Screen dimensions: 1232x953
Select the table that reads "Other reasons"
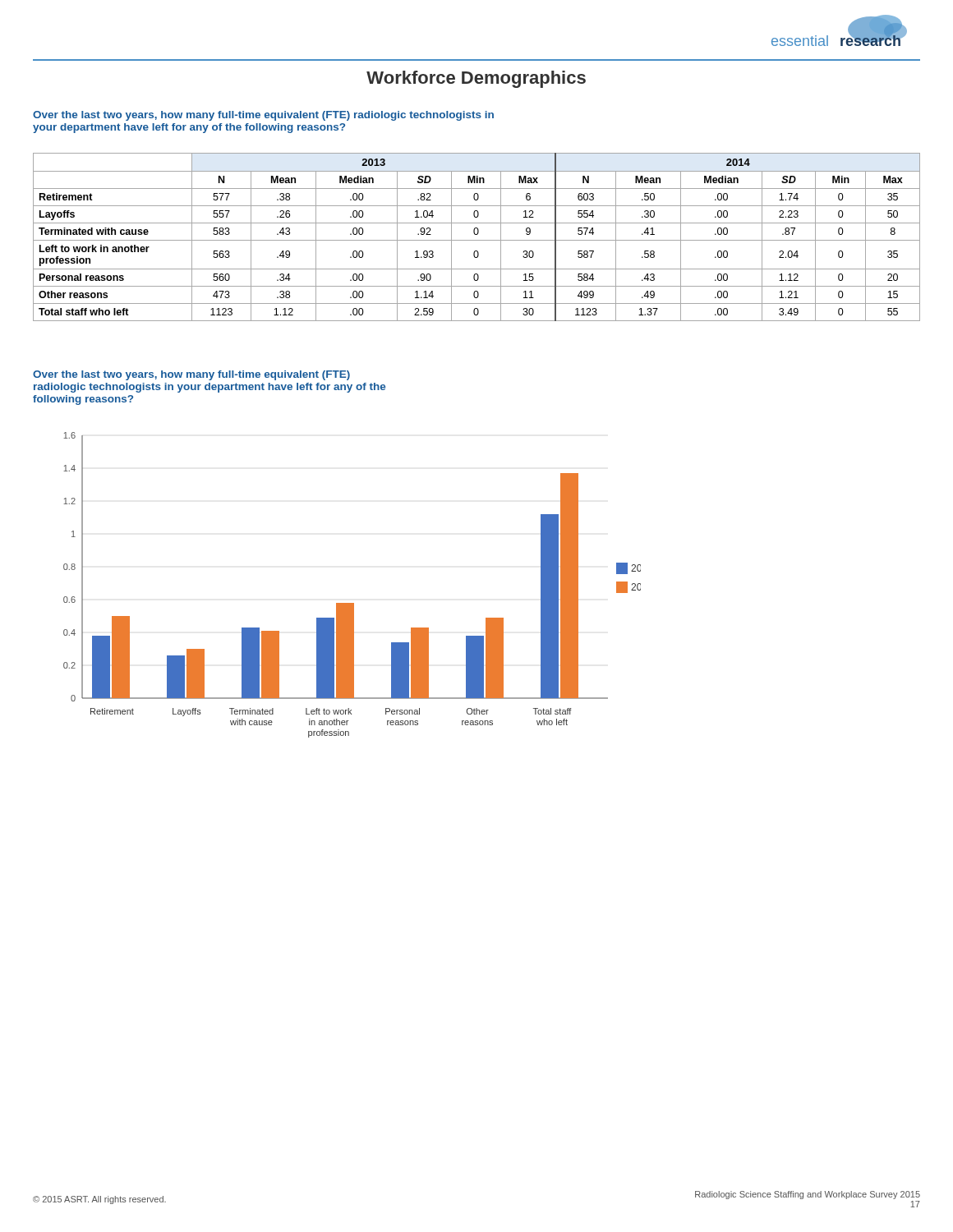tap(476, 237)
